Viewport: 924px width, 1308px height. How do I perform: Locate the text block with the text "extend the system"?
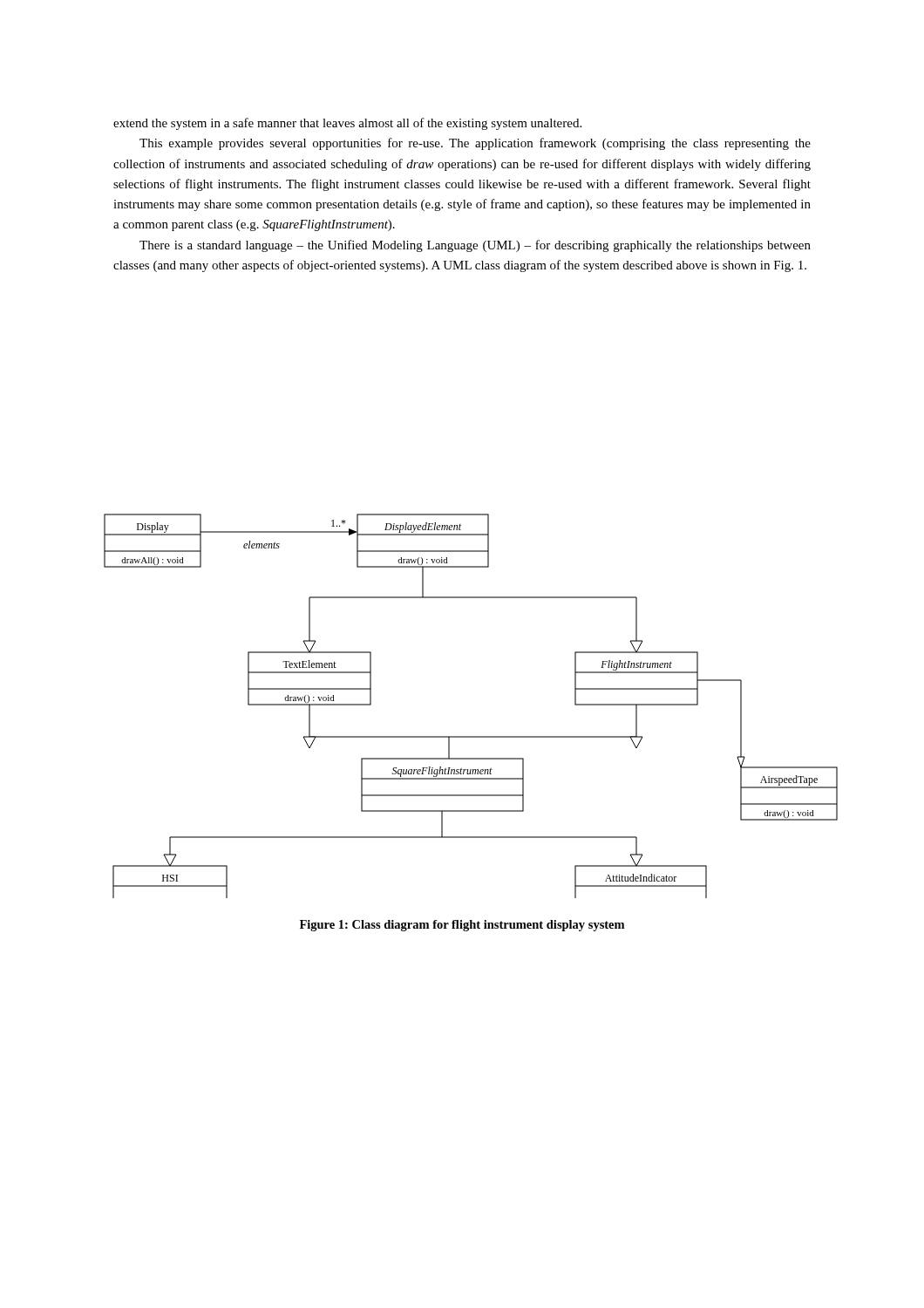(462, 194)
